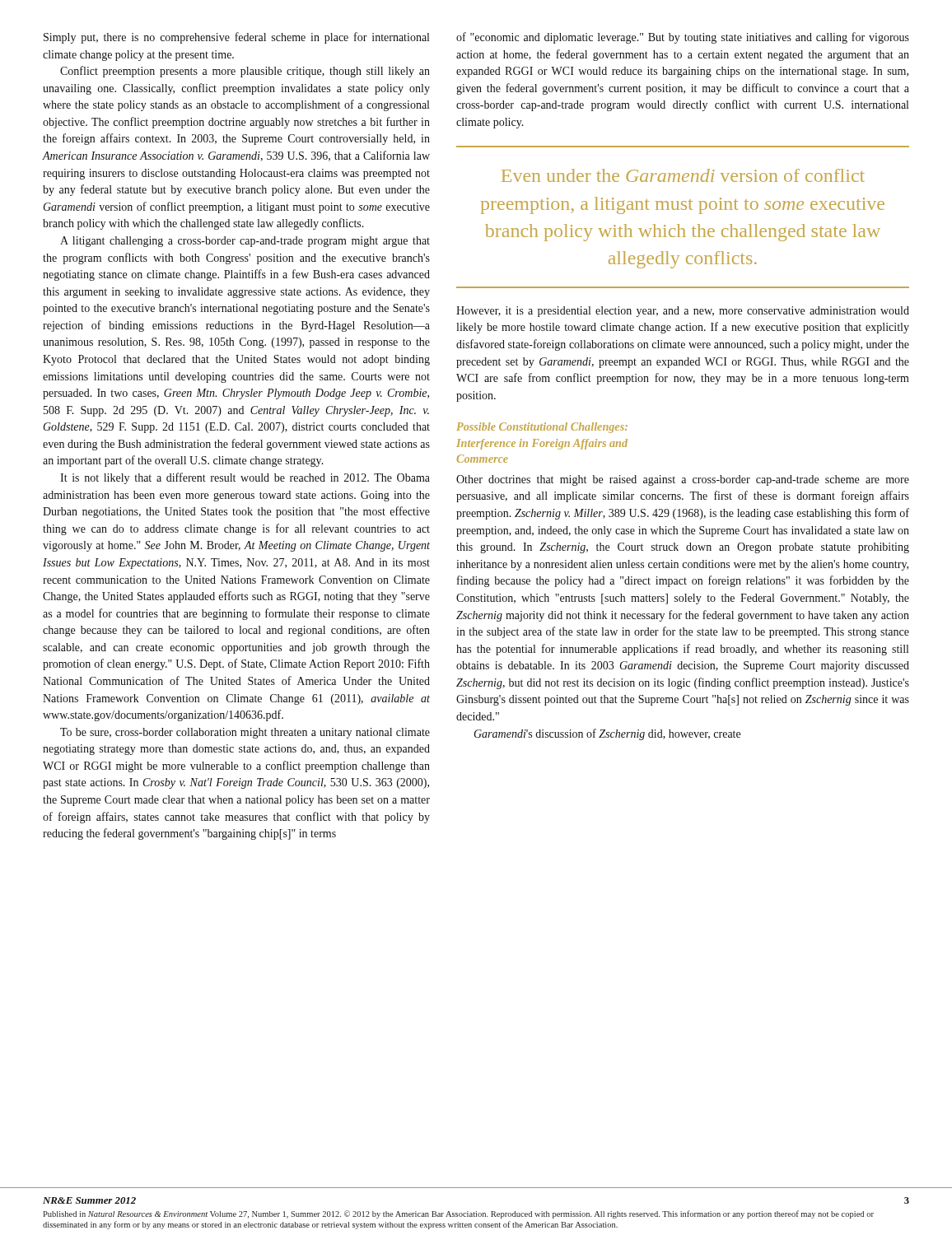Locate the element starting "Possible Constitutional Challenges:Interference in Foreign"
Image resolution: width=952 pixels, height=1235 pixels.
coord(542,443)
